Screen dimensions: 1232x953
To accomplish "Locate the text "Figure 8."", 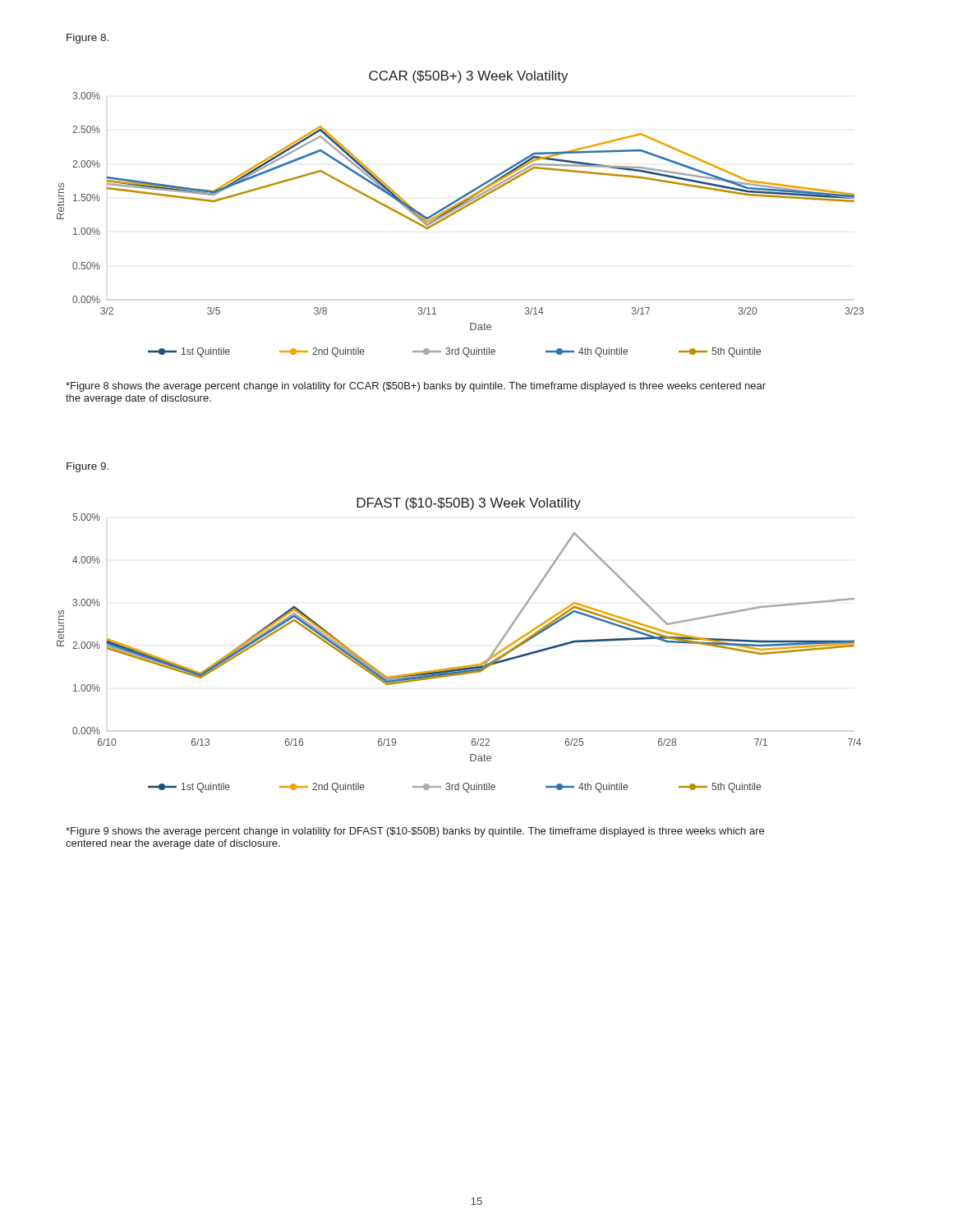I will [x=88, y=37].
